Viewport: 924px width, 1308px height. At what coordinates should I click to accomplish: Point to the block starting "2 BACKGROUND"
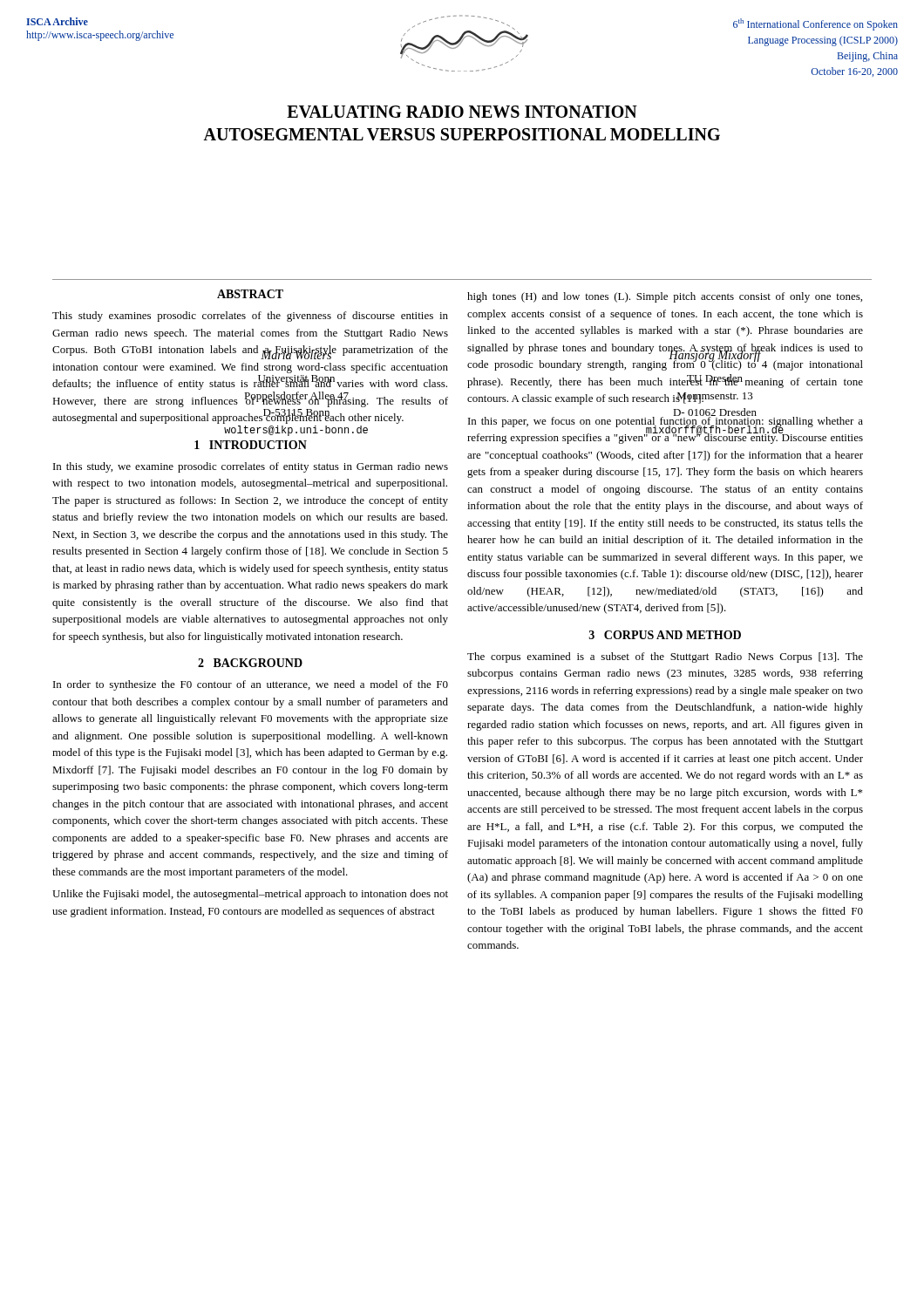click(250, 663)
